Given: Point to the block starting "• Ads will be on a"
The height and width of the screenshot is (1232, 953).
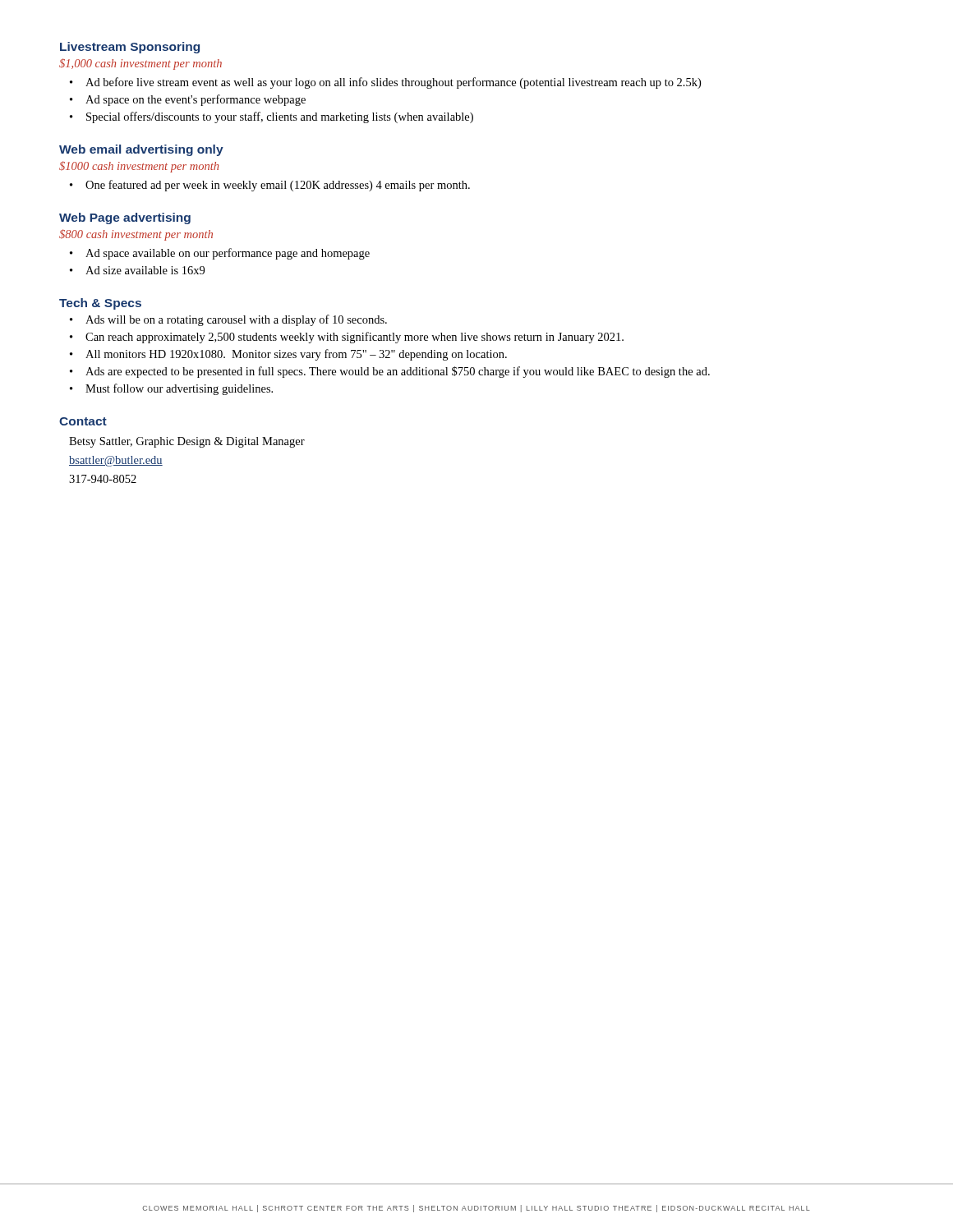Looking at the screenshot, I should pyautogui.click(x=228, y=320).
